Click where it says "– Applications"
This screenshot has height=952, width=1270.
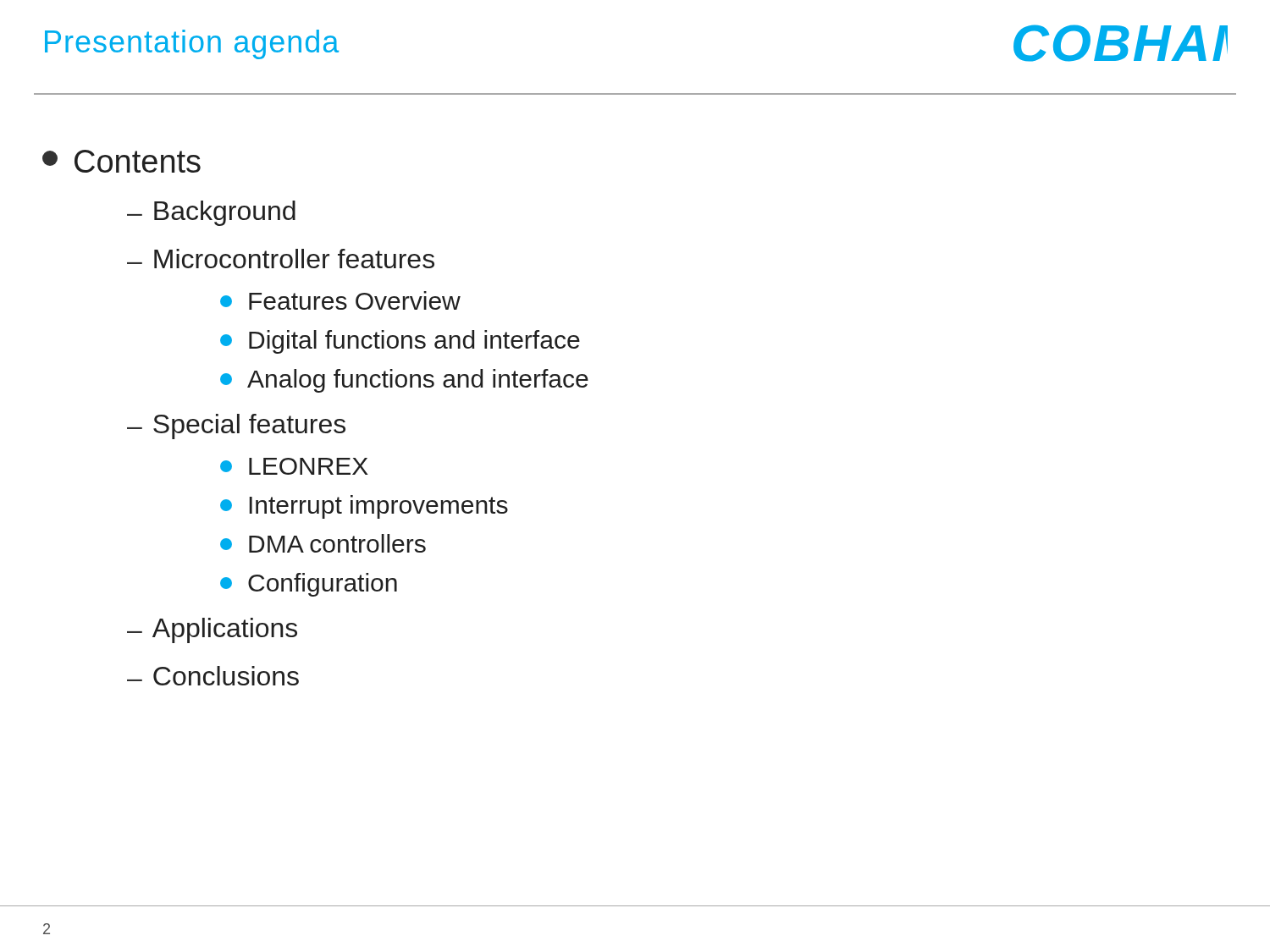213,629
